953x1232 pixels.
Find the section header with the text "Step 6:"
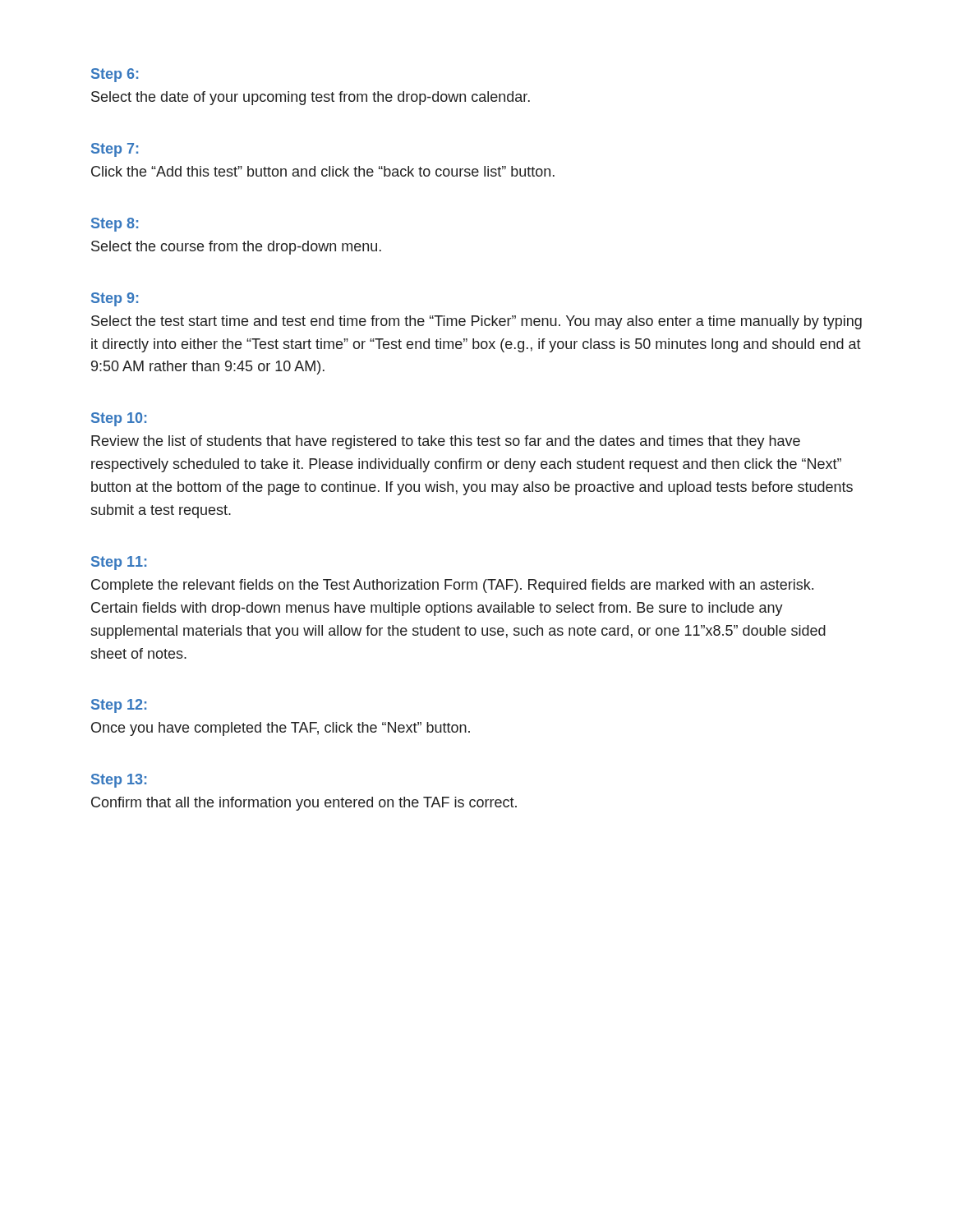pyautogui.click(x=115, y=74)
